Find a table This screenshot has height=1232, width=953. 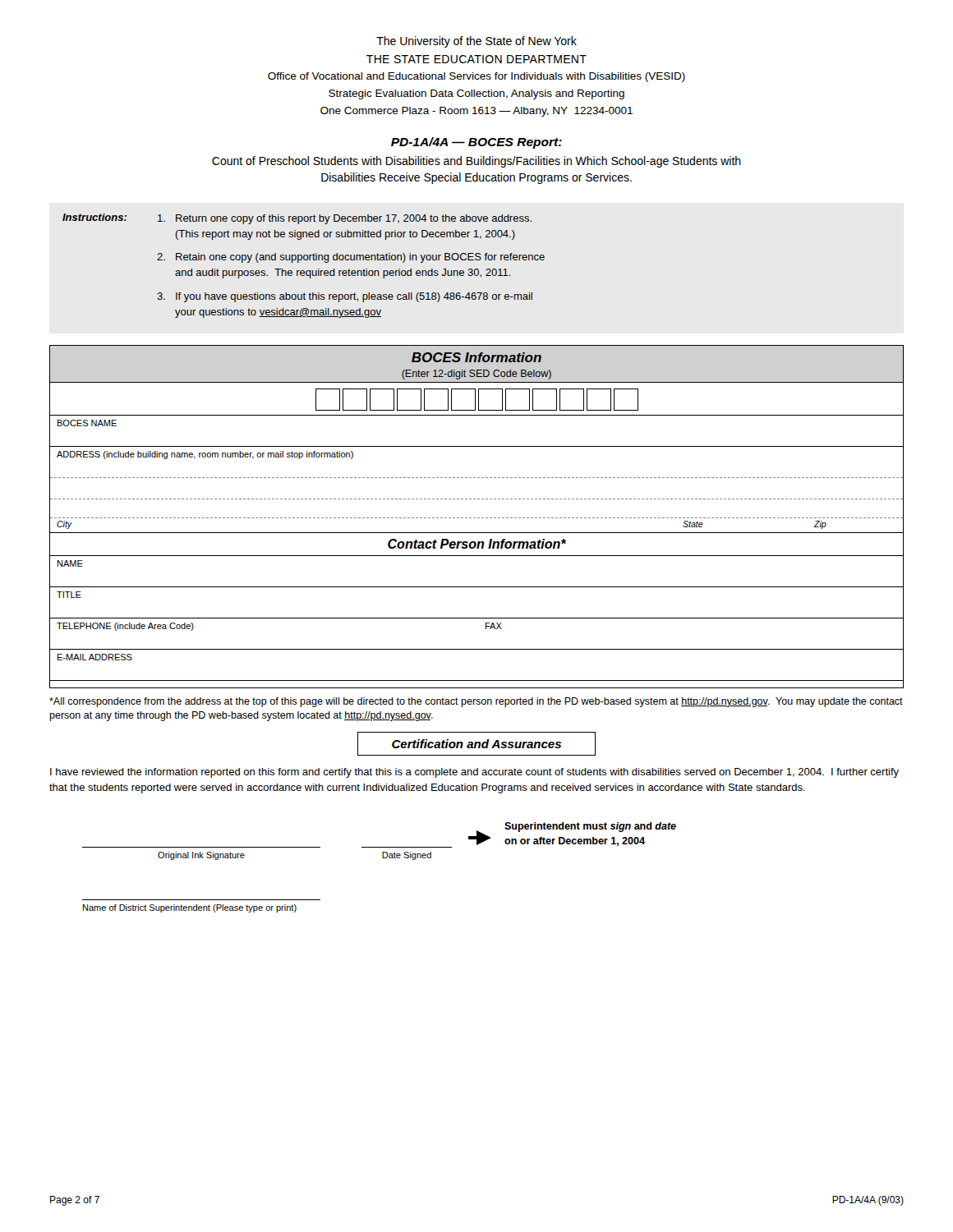476,516
